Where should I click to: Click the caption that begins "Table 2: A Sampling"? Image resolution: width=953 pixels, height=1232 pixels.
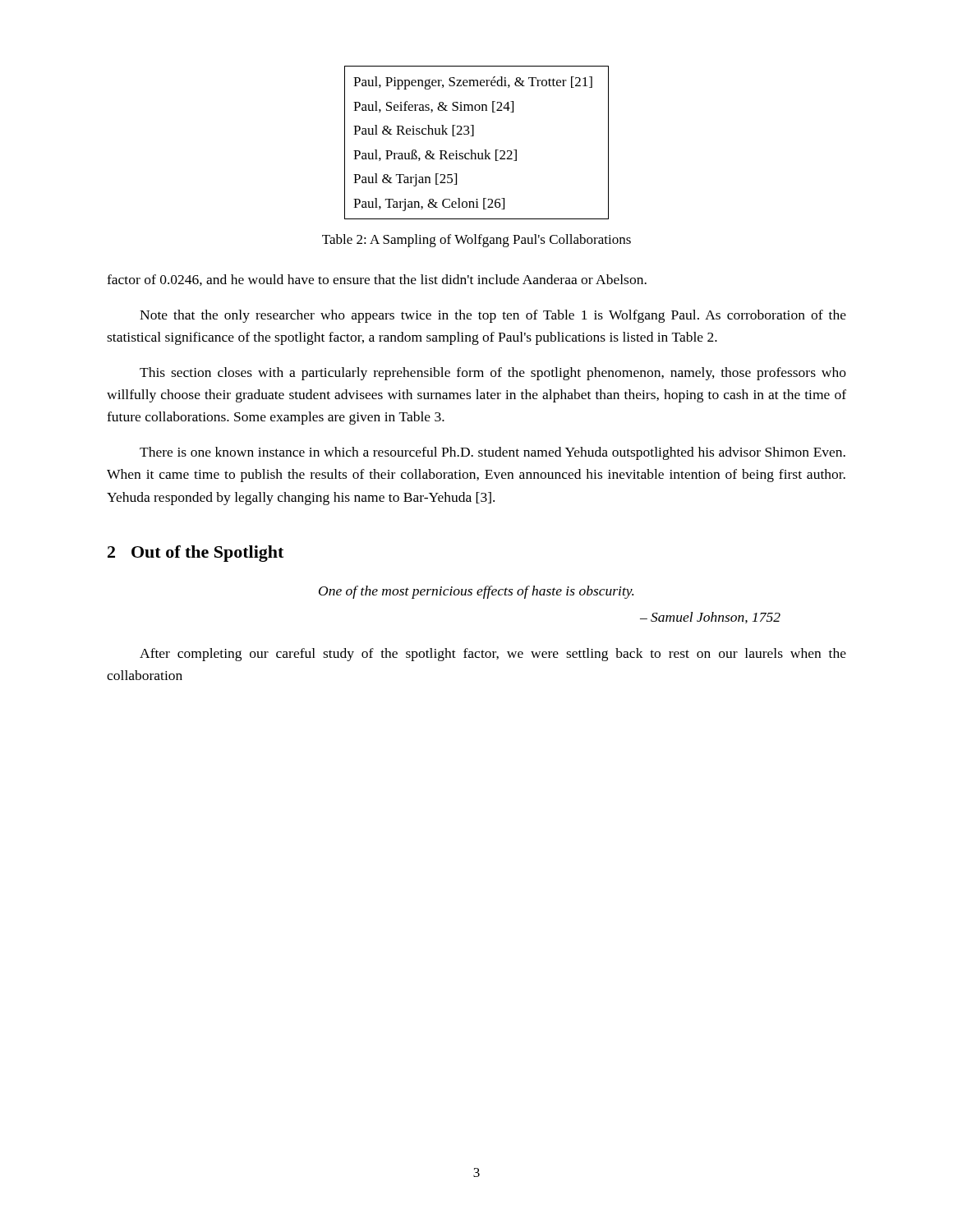(x=476, y=239)
